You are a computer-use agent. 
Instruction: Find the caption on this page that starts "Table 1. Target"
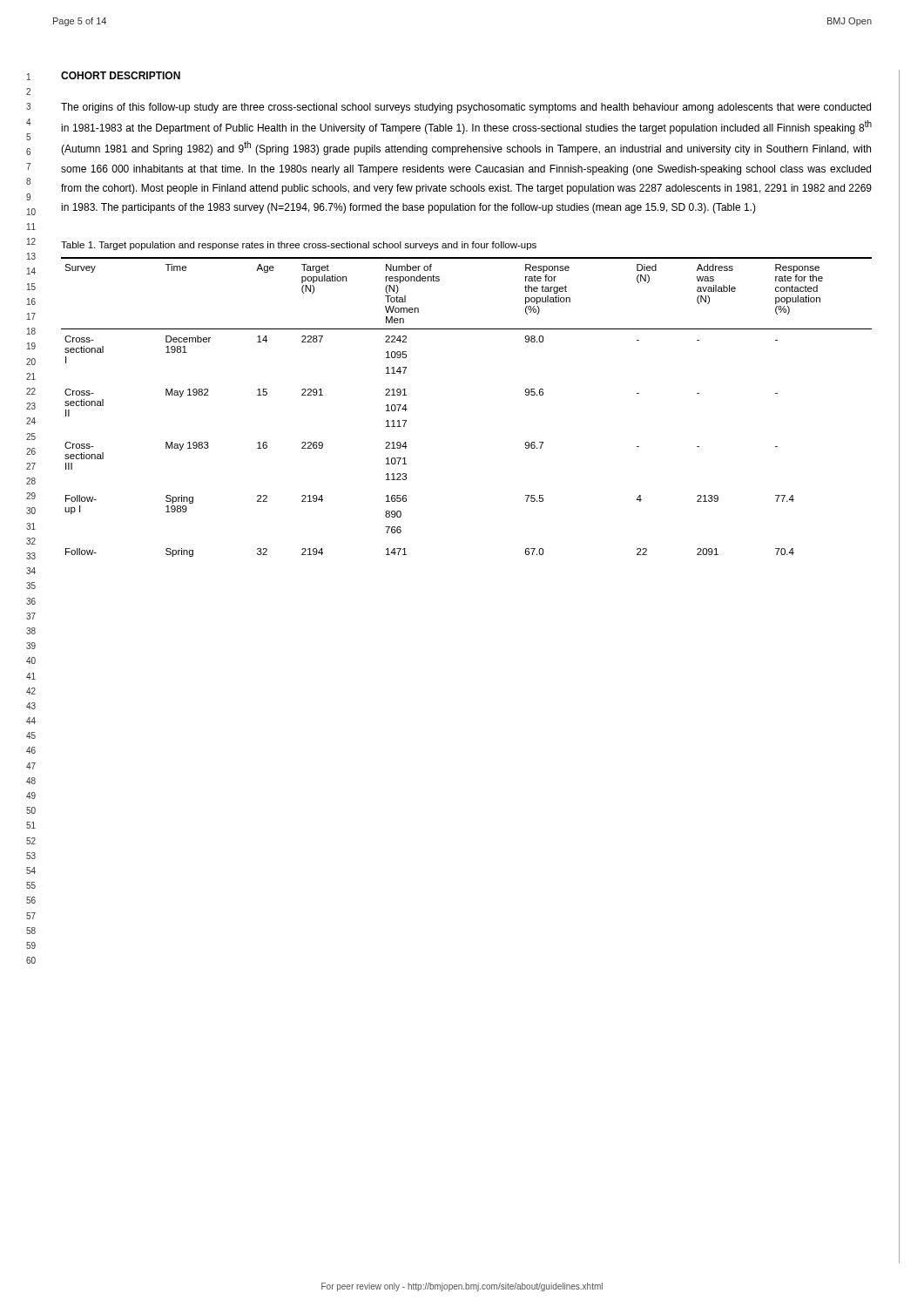pos(299,245)
